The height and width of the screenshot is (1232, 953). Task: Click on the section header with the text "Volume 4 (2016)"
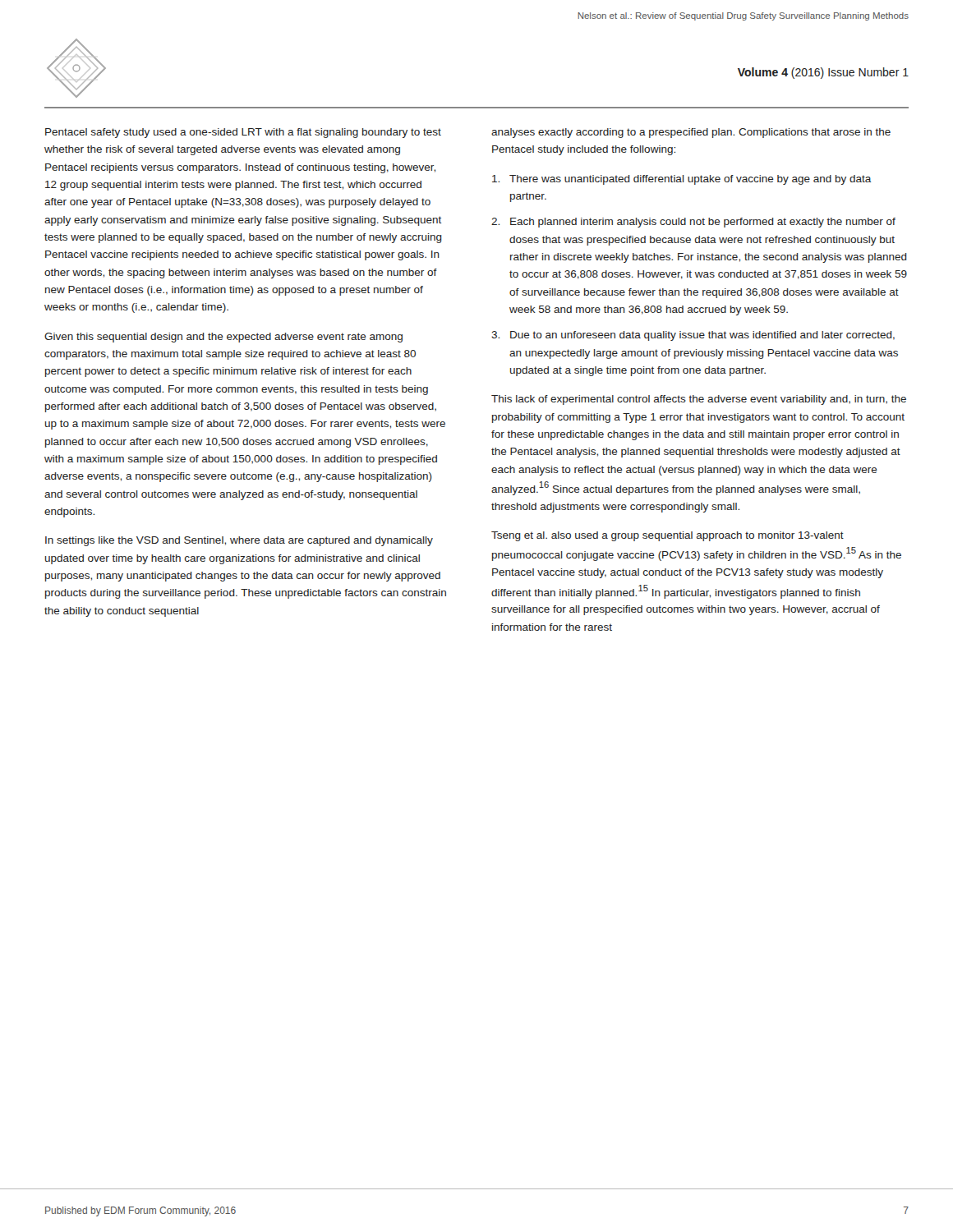point(823,72)
